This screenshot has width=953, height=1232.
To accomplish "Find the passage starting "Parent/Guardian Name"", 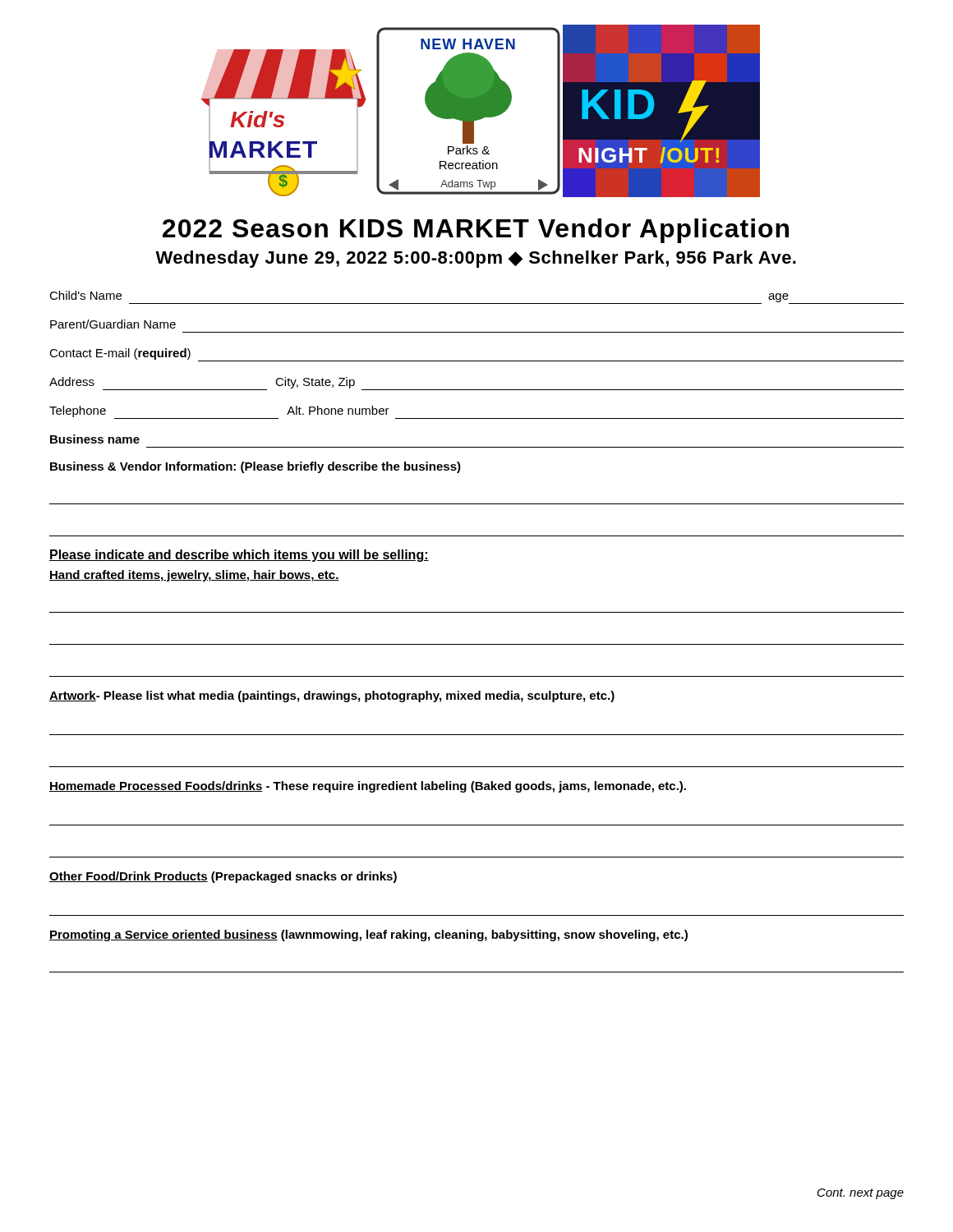I will (476, 324).
